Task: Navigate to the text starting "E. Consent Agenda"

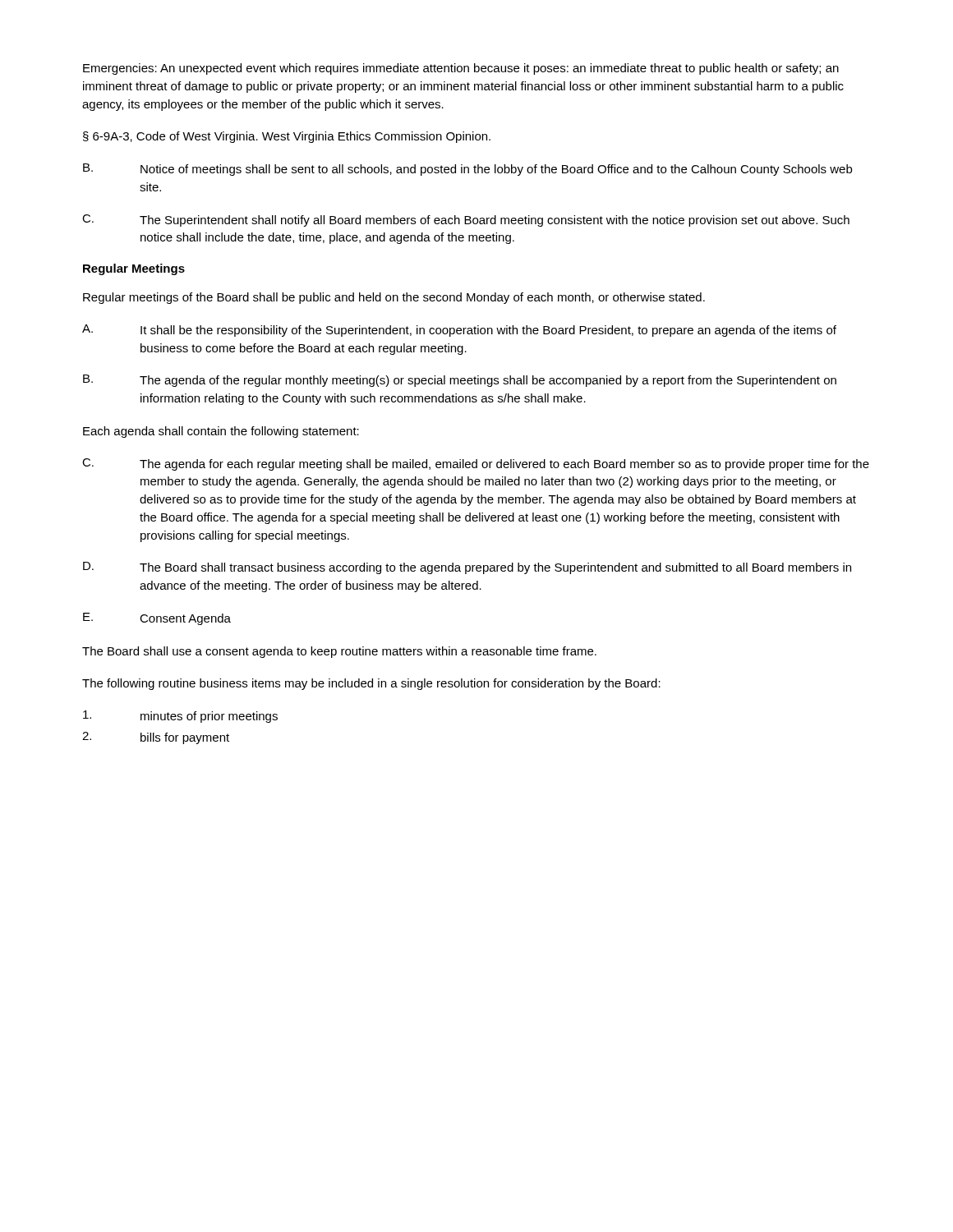Action: pyautogui.click(x=157, y=619)
